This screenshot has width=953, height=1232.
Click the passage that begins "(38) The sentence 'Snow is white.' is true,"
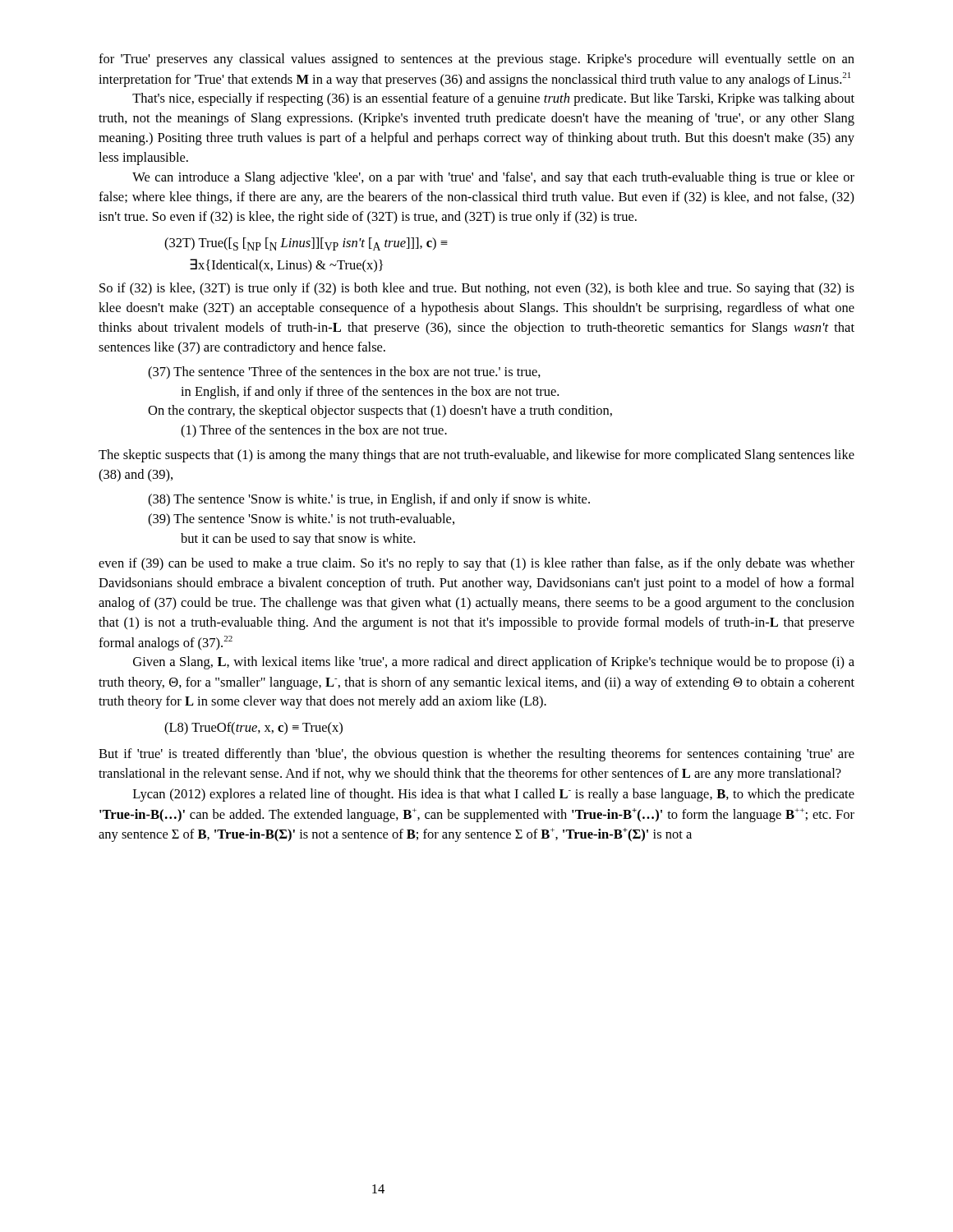(x=369, y=500)
